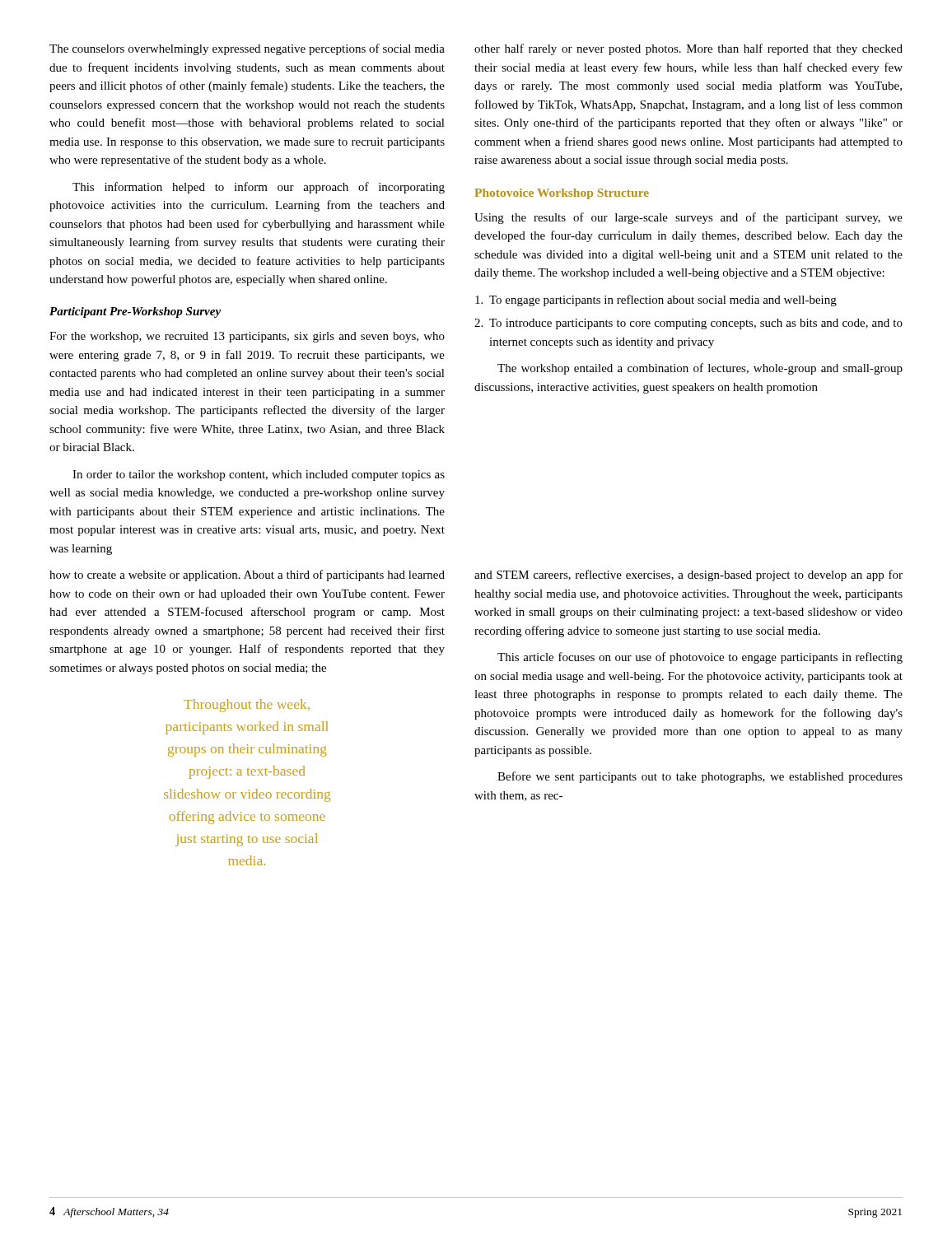Locate the infographic
The image size is (952, 1235).
click(x=247, y=783)
